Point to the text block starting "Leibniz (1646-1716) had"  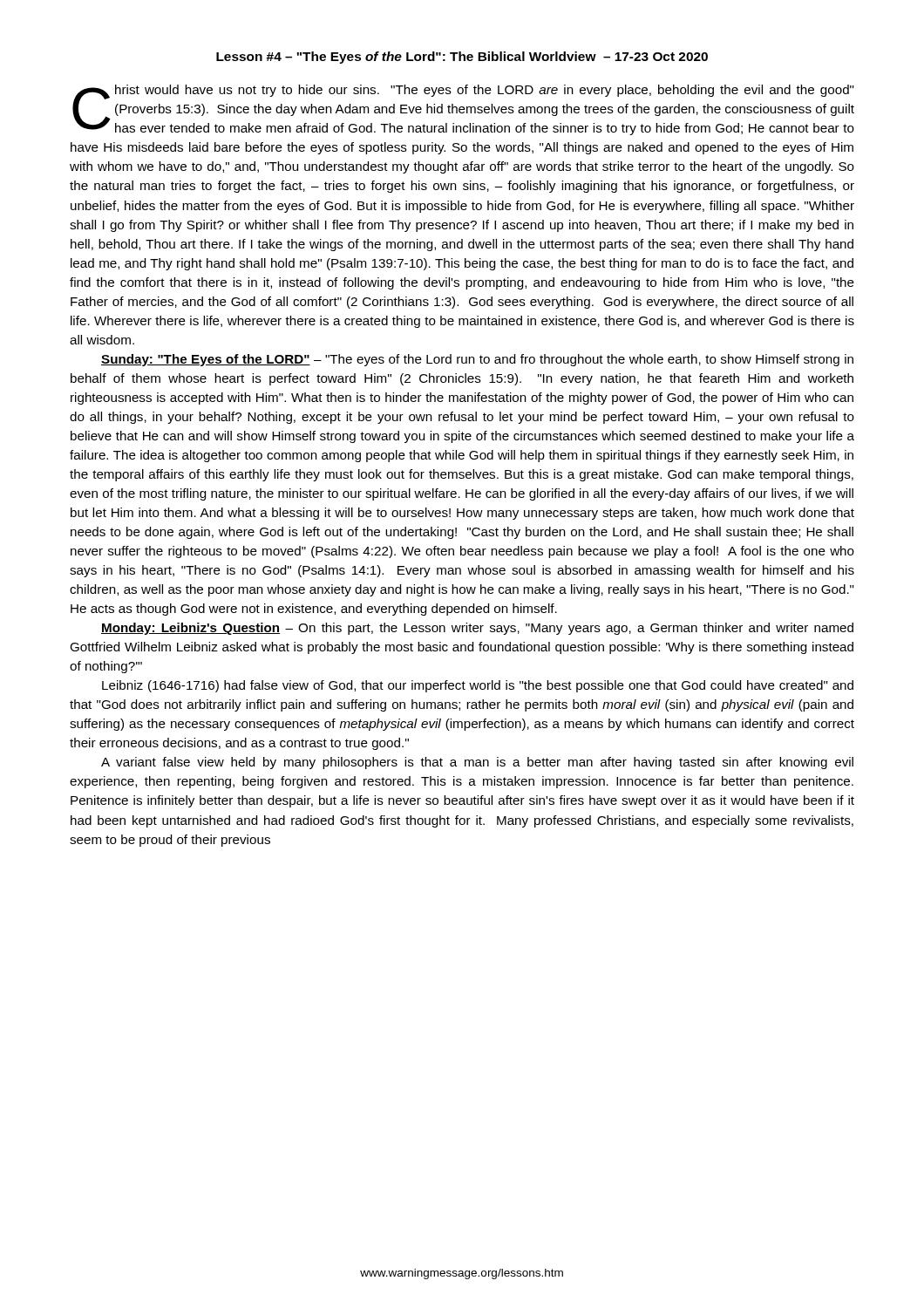[462, 714]
